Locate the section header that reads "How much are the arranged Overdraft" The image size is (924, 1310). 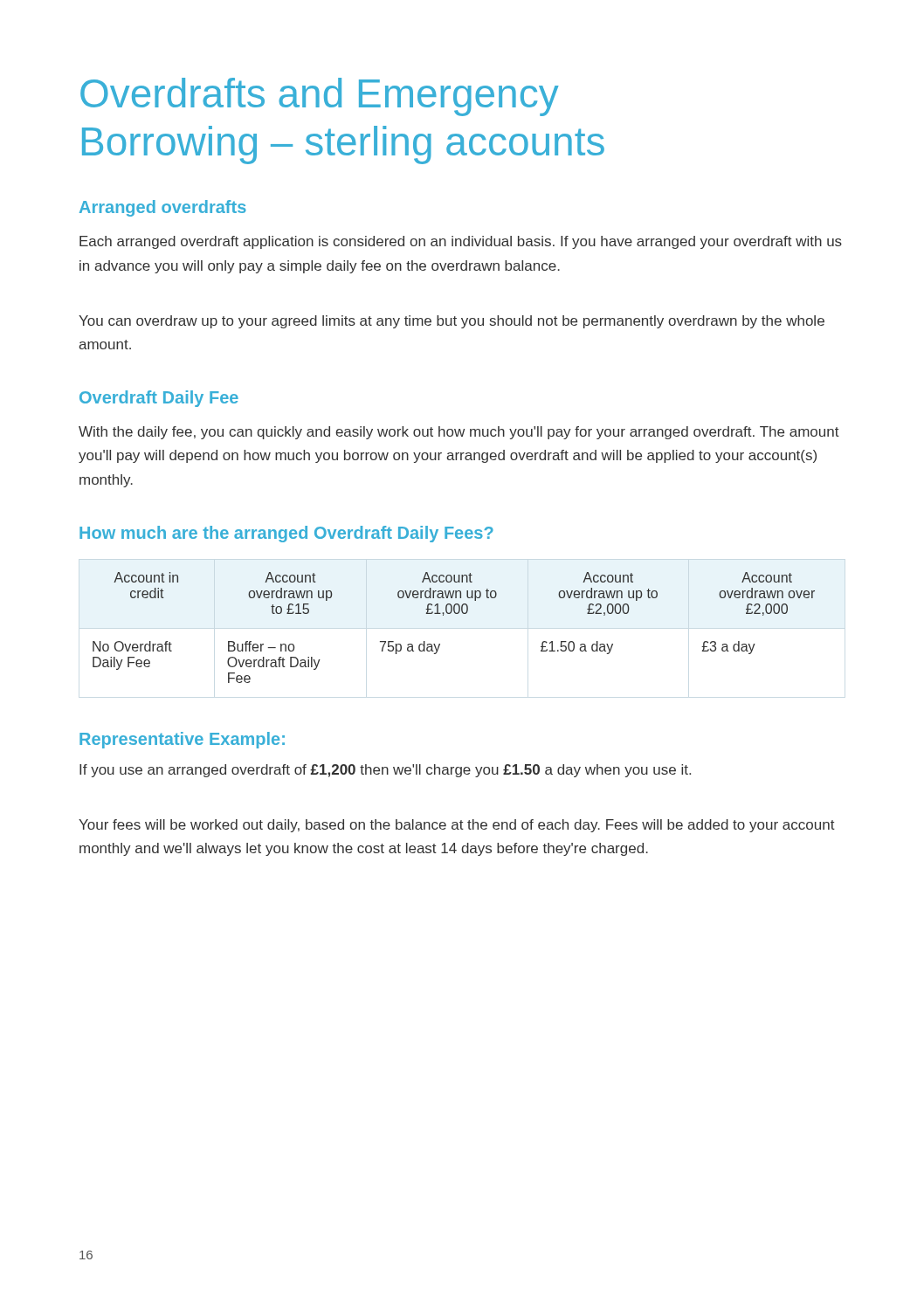pos(286,532)
